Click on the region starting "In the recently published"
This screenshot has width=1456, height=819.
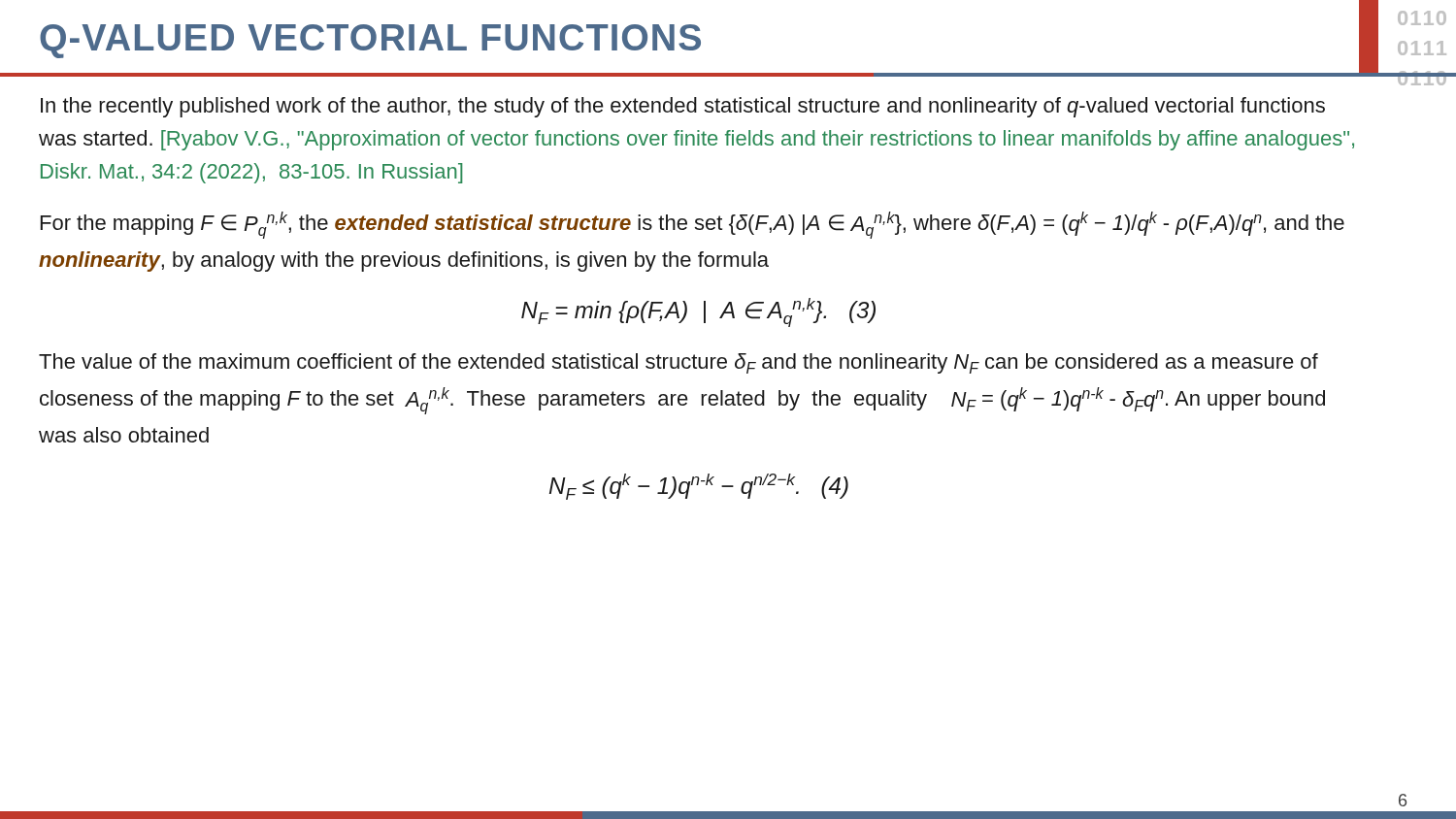coord(697,138)
